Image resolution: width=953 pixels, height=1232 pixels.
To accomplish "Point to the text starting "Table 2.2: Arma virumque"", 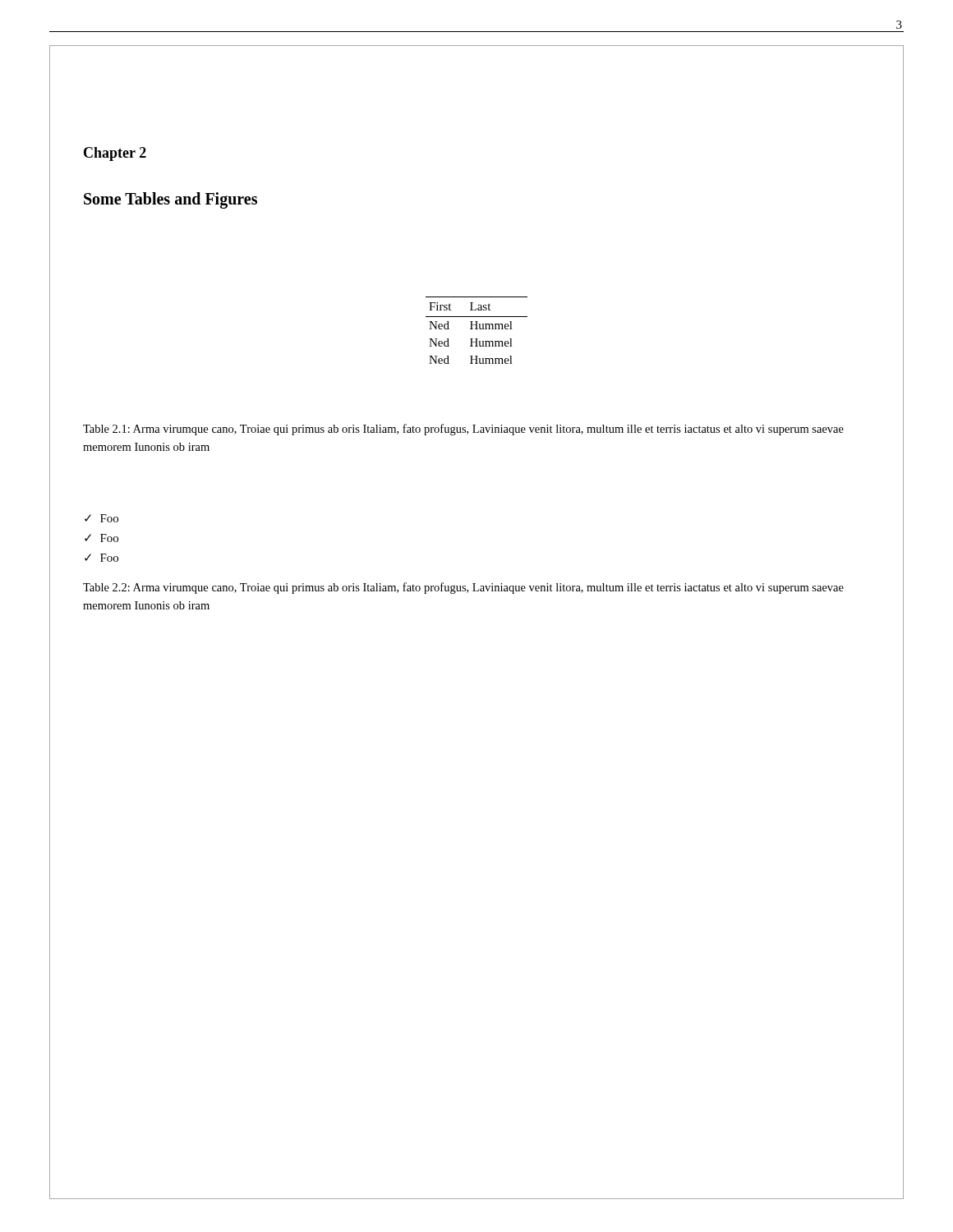I will click(463, 596).
